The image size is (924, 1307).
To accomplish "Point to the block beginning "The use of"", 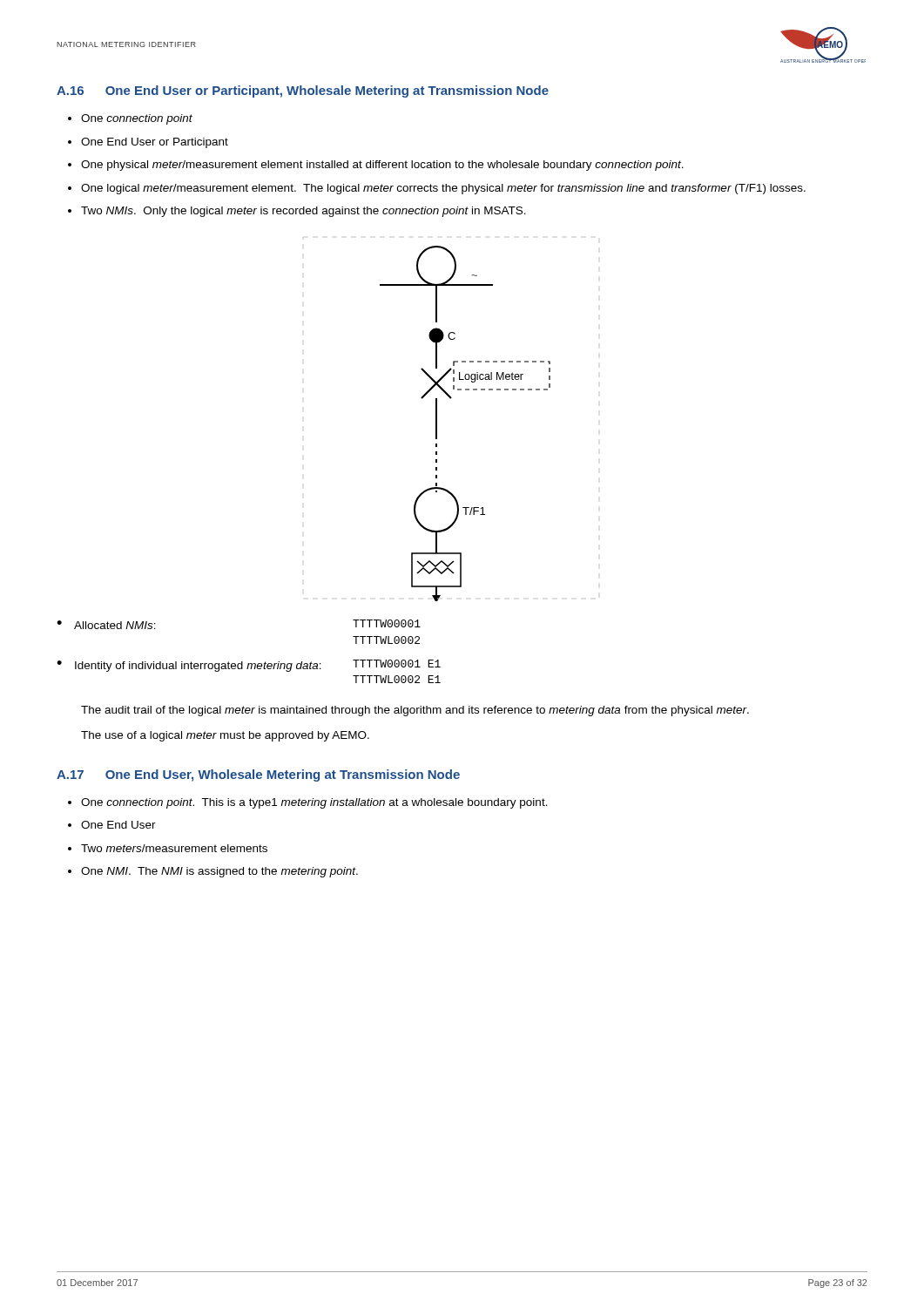I will pyautogui.click(x=225, y=735).
